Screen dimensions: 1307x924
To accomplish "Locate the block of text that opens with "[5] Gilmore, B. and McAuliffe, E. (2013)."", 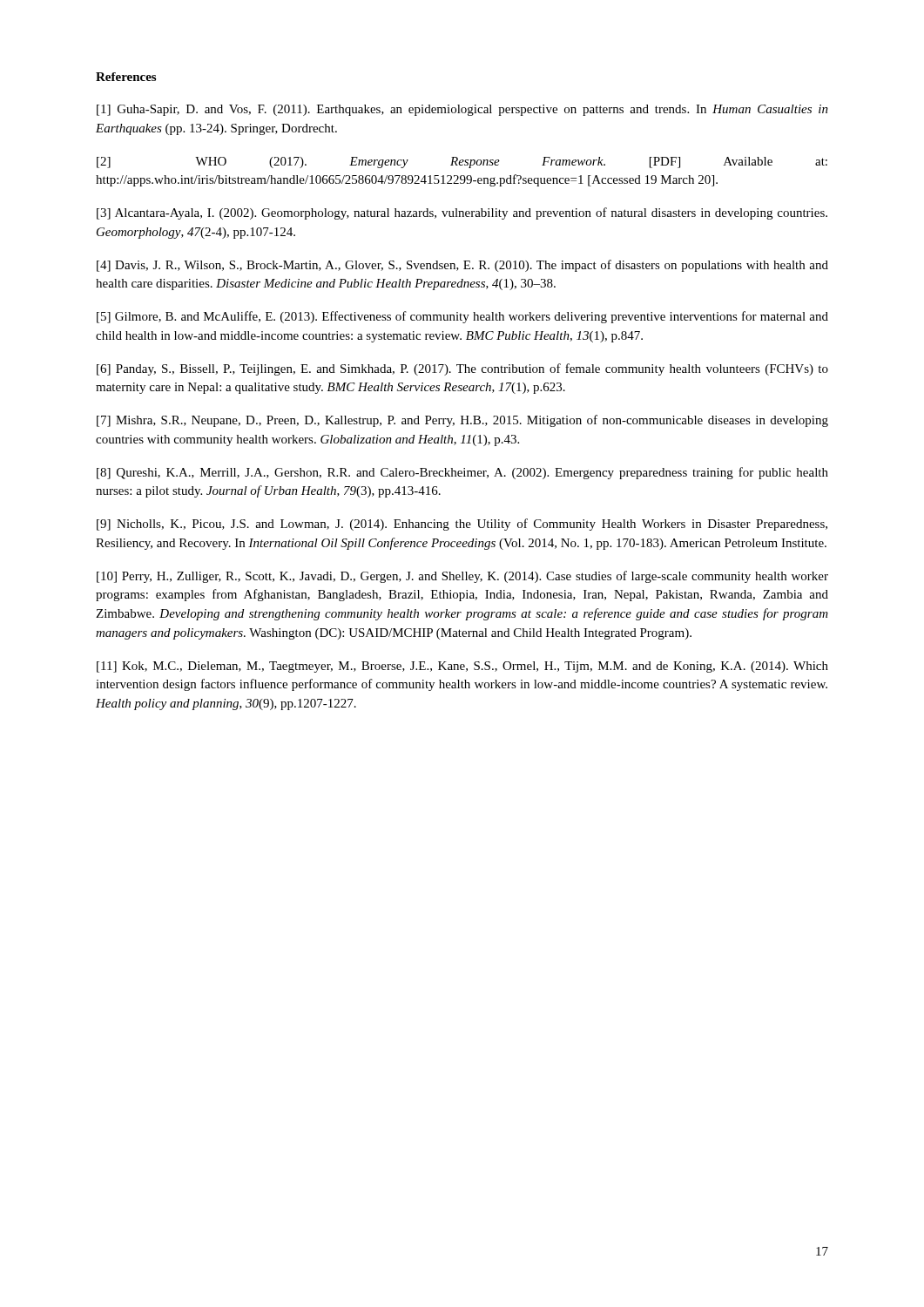I will click(462, 326).
